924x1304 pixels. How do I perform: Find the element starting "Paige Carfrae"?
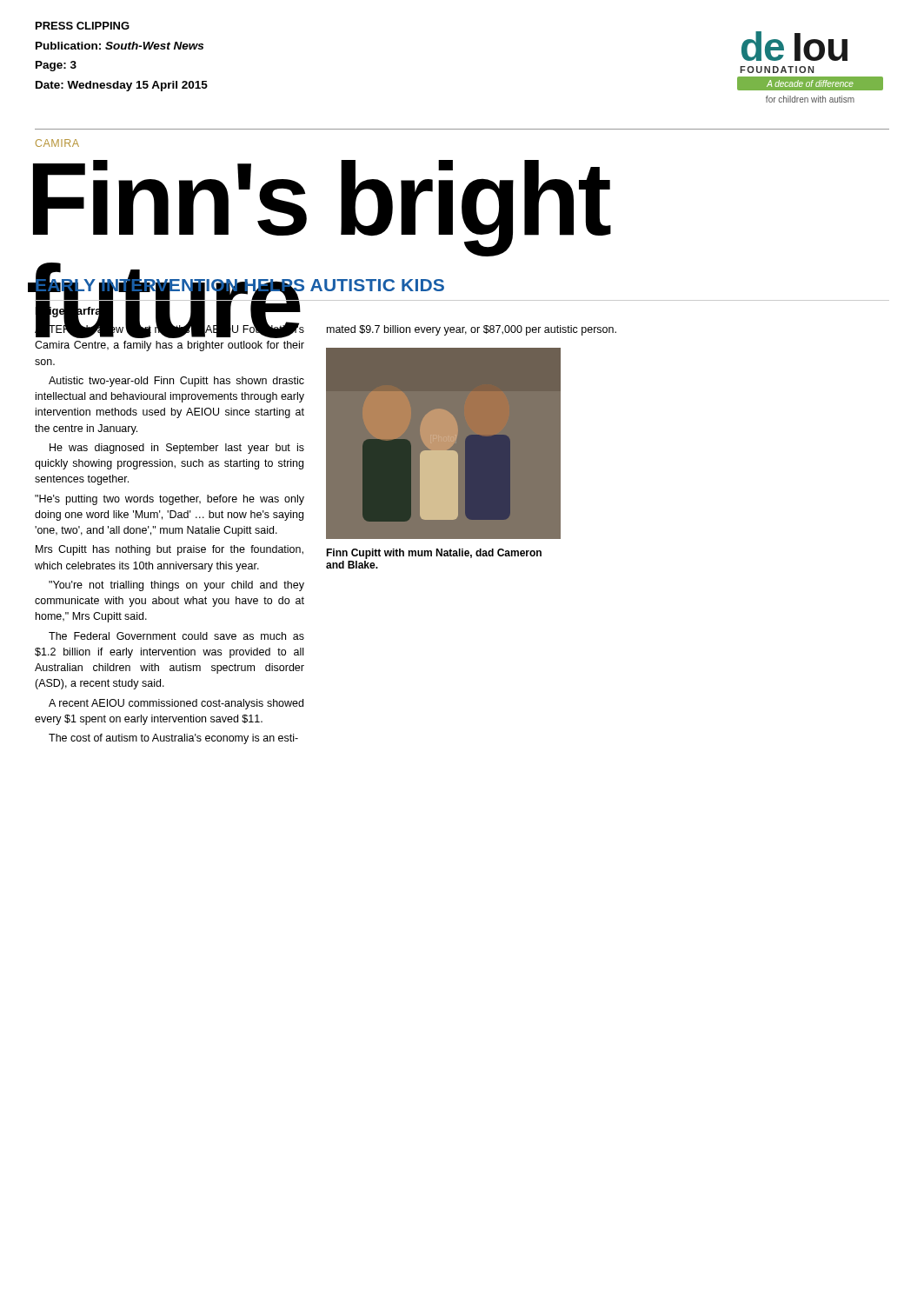[x=71, y=311]
